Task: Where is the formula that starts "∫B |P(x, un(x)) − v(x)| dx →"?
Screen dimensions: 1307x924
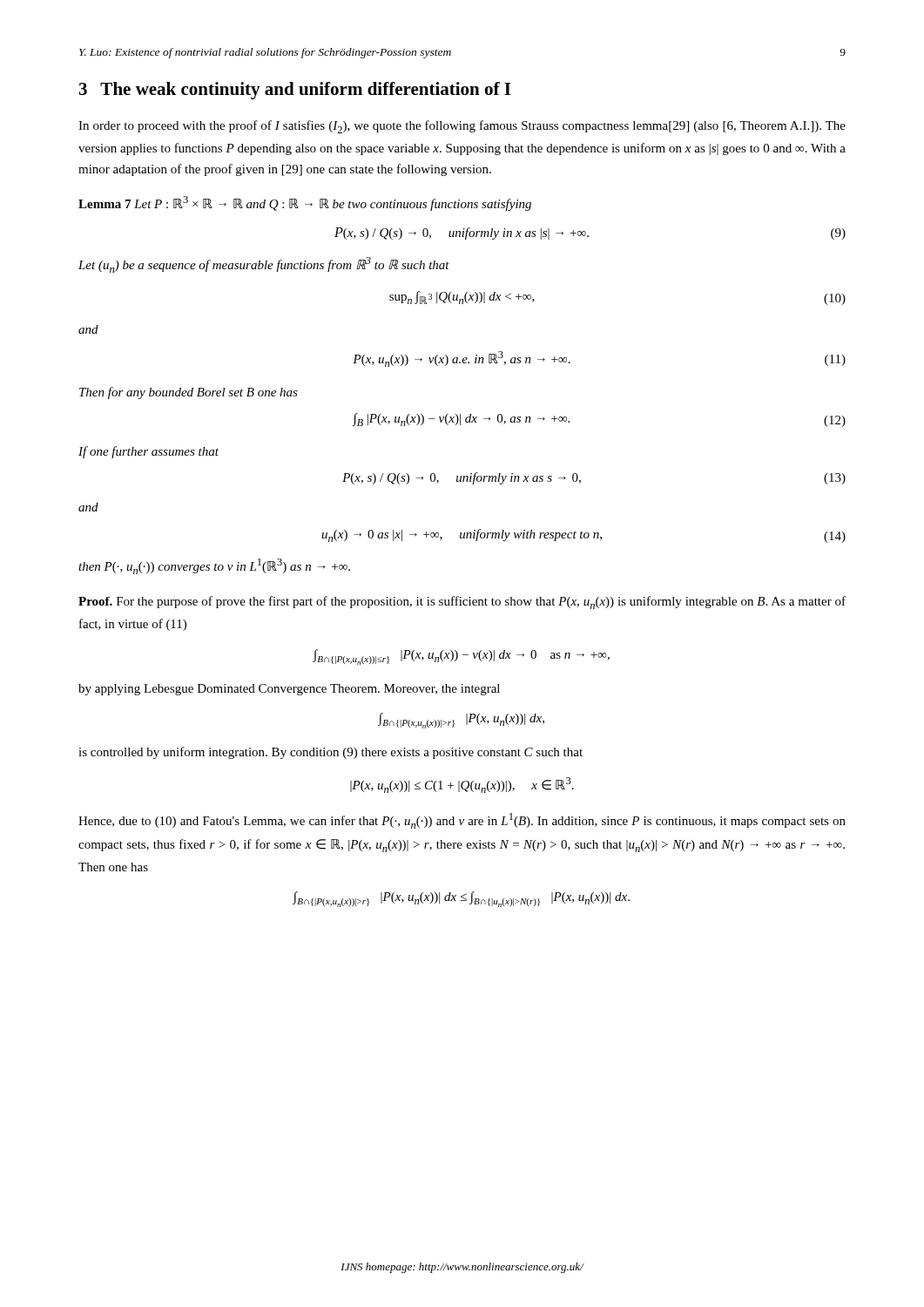Action: click(x=462, y=420)
